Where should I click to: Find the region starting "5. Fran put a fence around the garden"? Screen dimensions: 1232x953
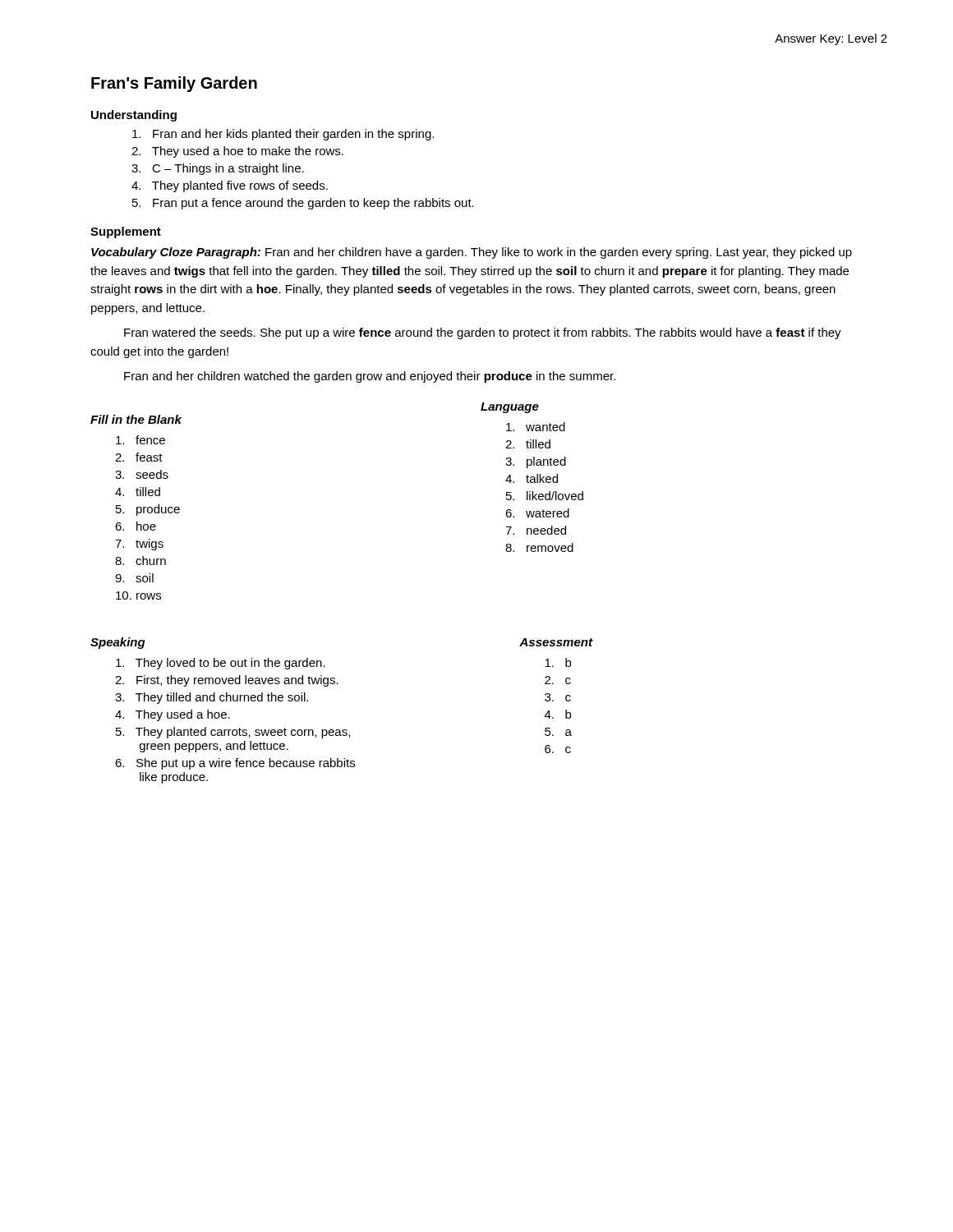click(303, 202)
